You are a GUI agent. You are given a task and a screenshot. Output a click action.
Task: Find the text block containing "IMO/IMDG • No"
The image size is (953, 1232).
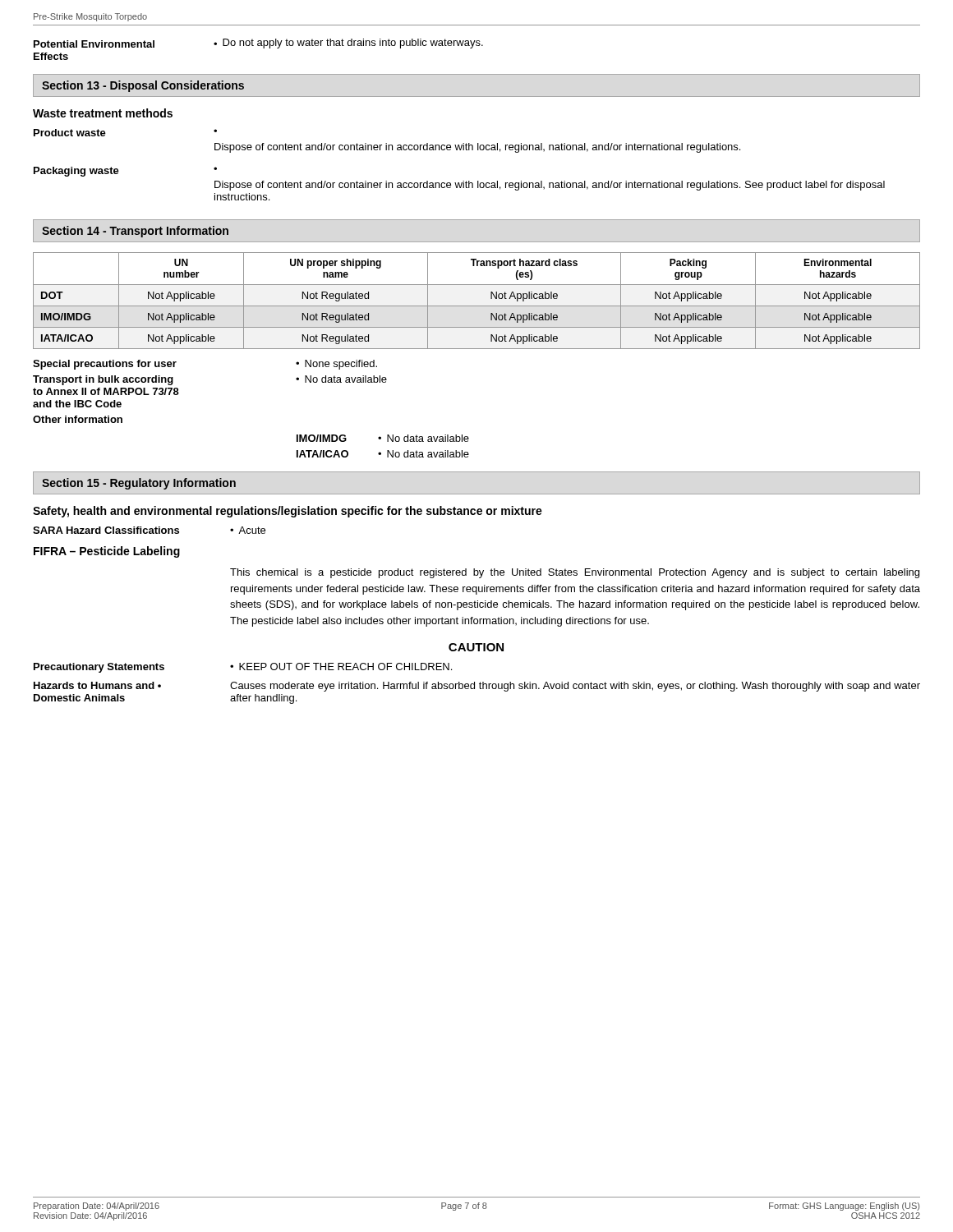click(x=383, y=438)
